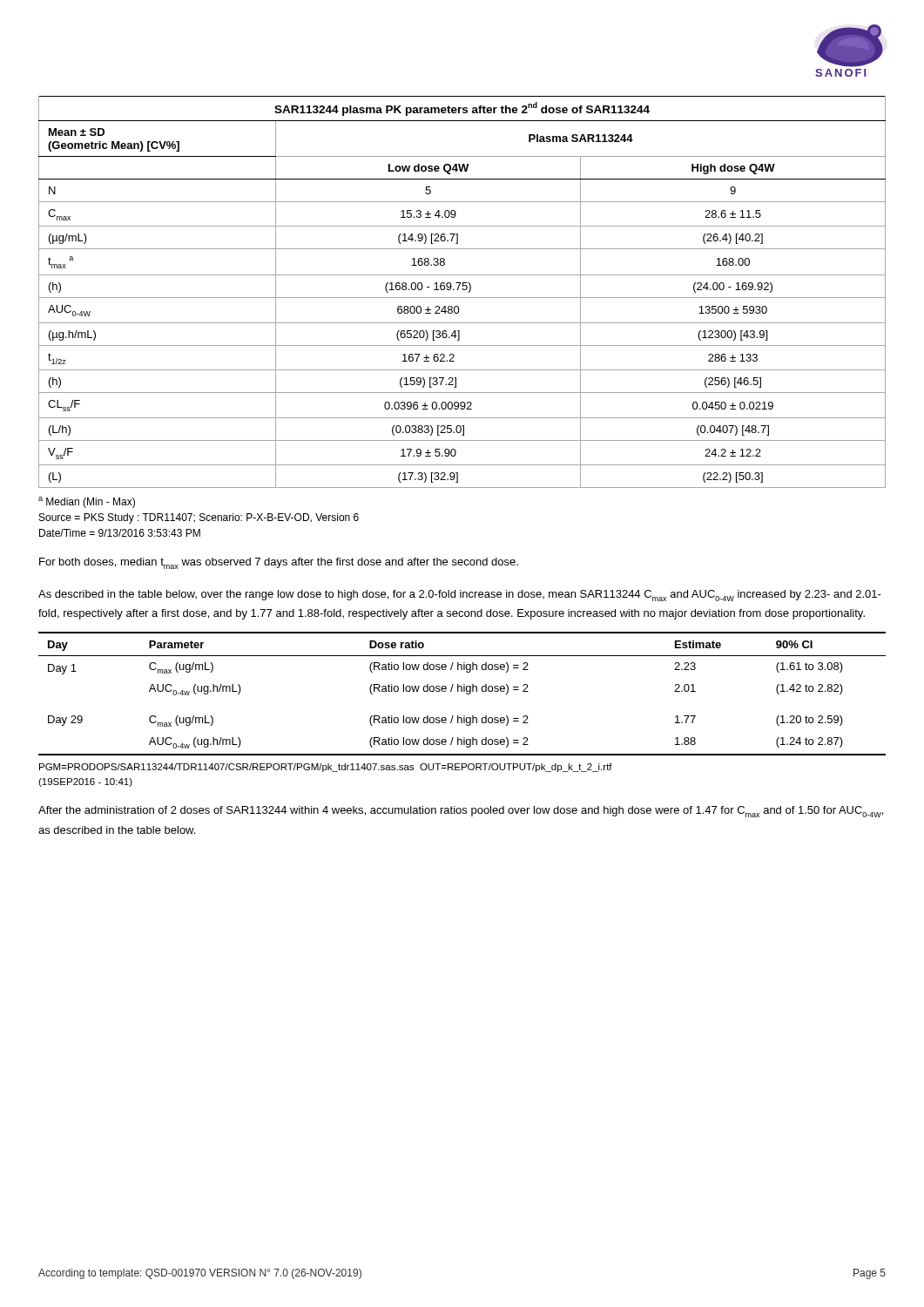Find the table that mentions "AUC 0-4W"
Screen dimensions: 1307x924
click(462, 292)
